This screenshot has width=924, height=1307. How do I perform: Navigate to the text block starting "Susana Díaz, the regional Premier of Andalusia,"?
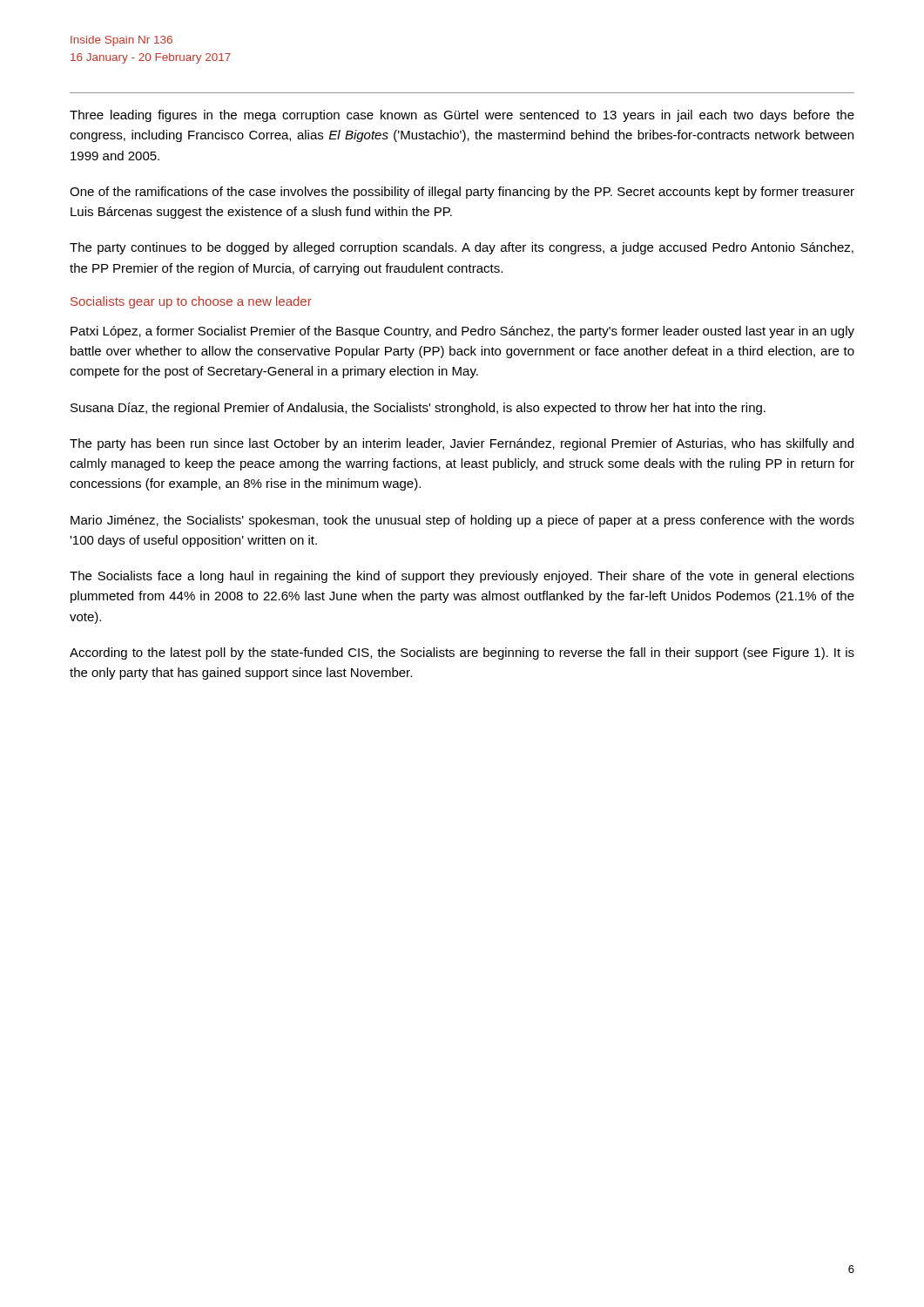click(x=418, y=407)
